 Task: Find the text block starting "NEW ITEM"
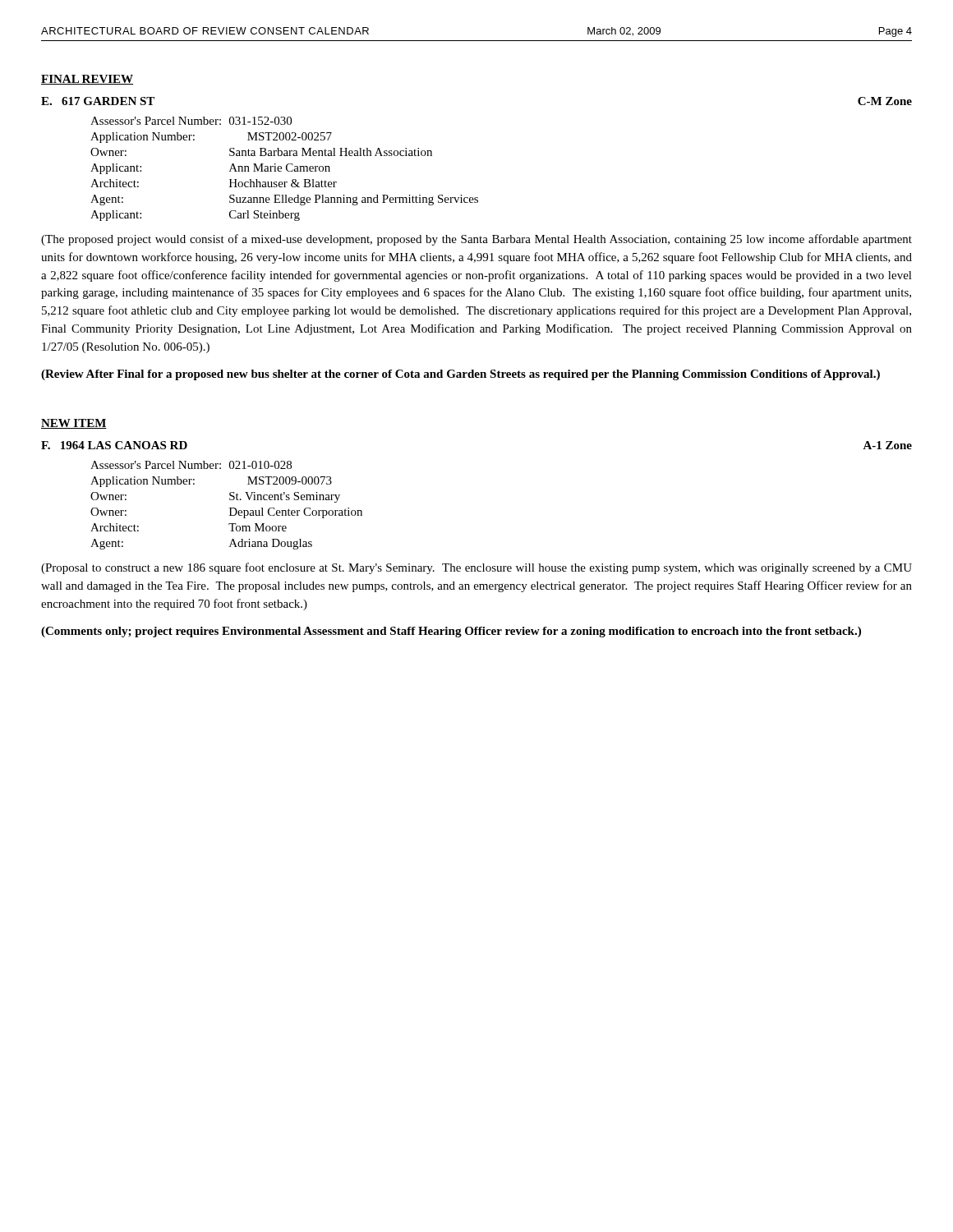74,423
